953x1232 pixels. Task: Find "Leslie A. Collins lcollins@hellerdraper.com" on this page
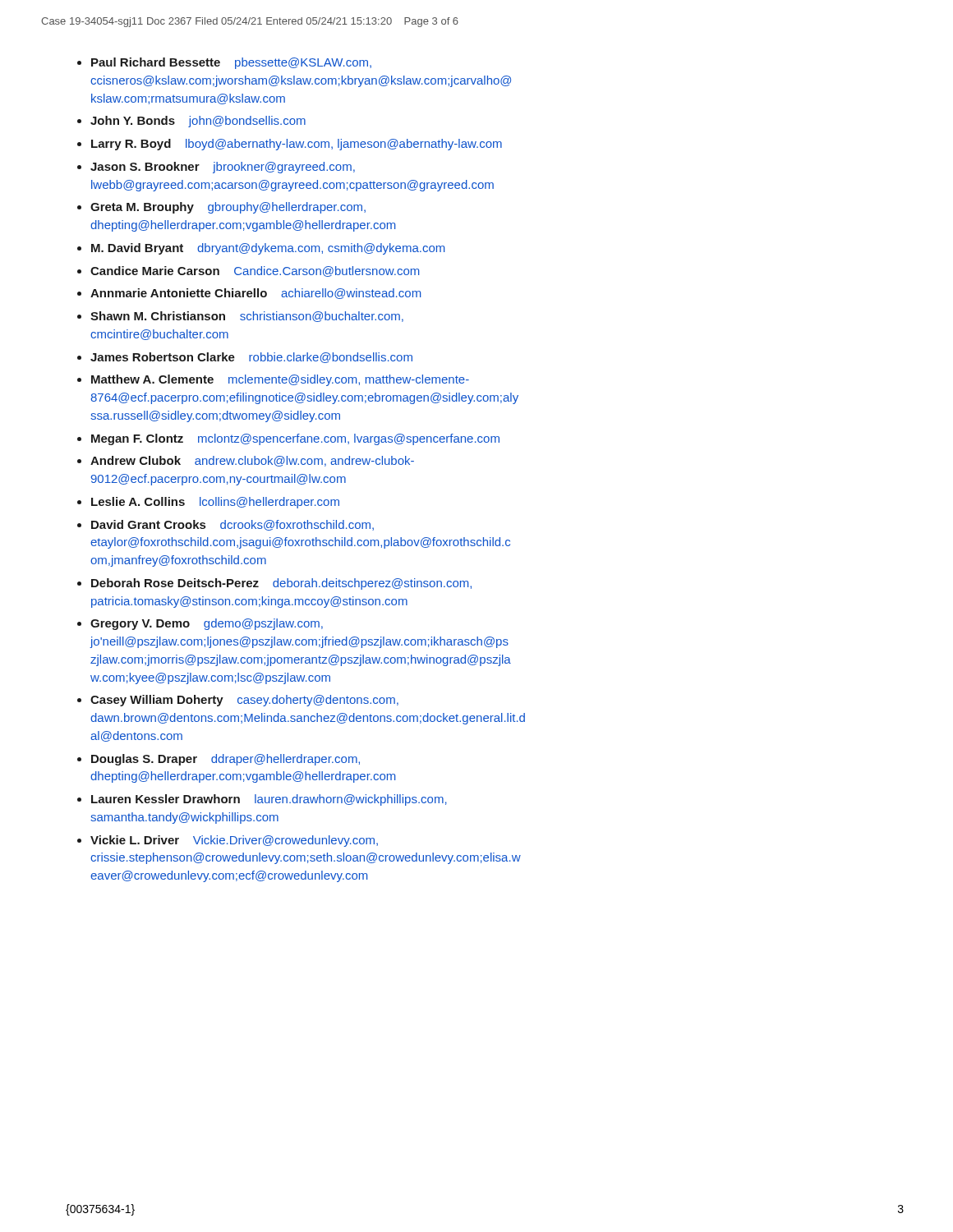[215, 503]
